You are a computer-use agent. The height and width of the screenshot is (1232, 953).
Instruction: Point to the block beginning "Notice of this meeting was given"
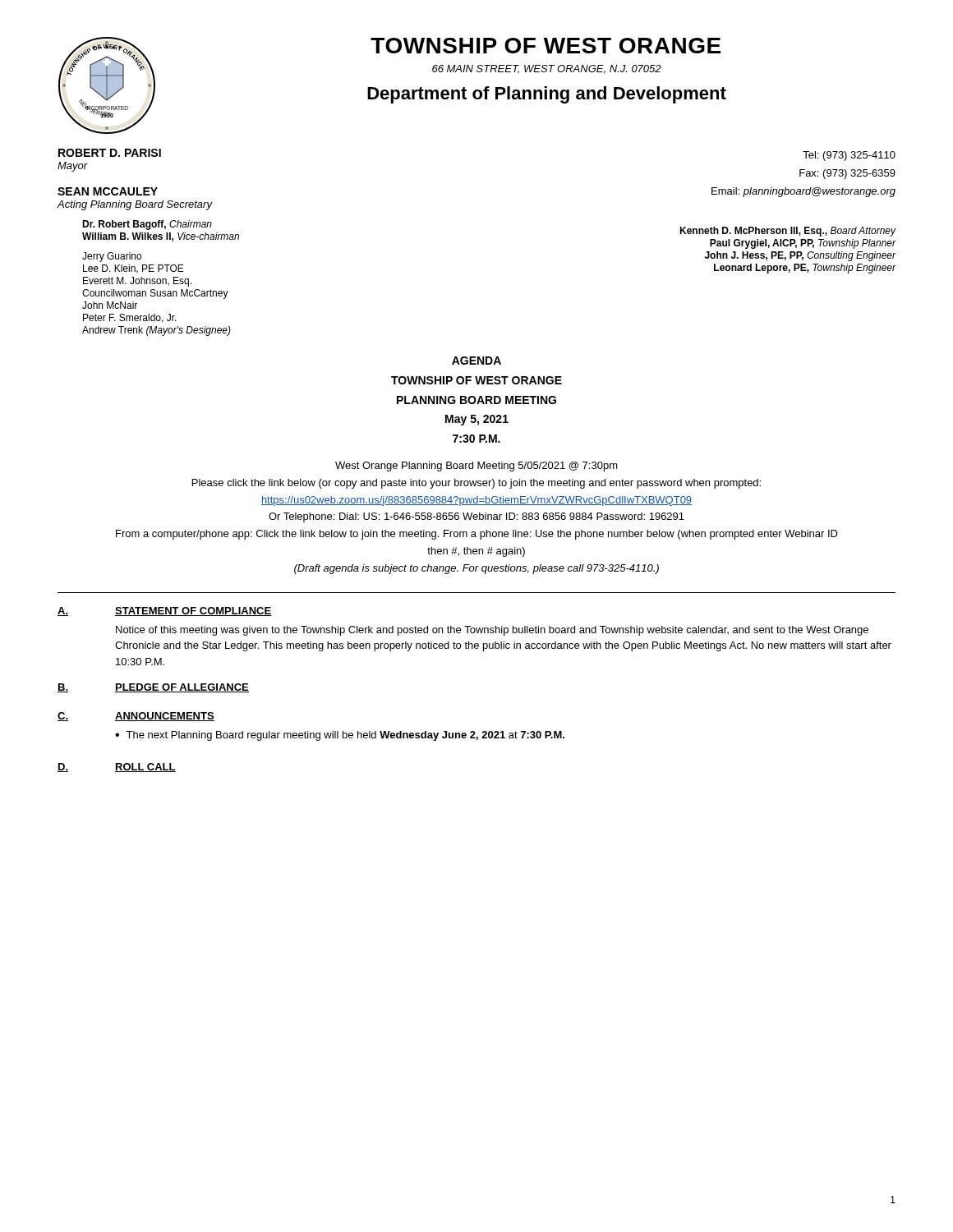pos(503,645)
